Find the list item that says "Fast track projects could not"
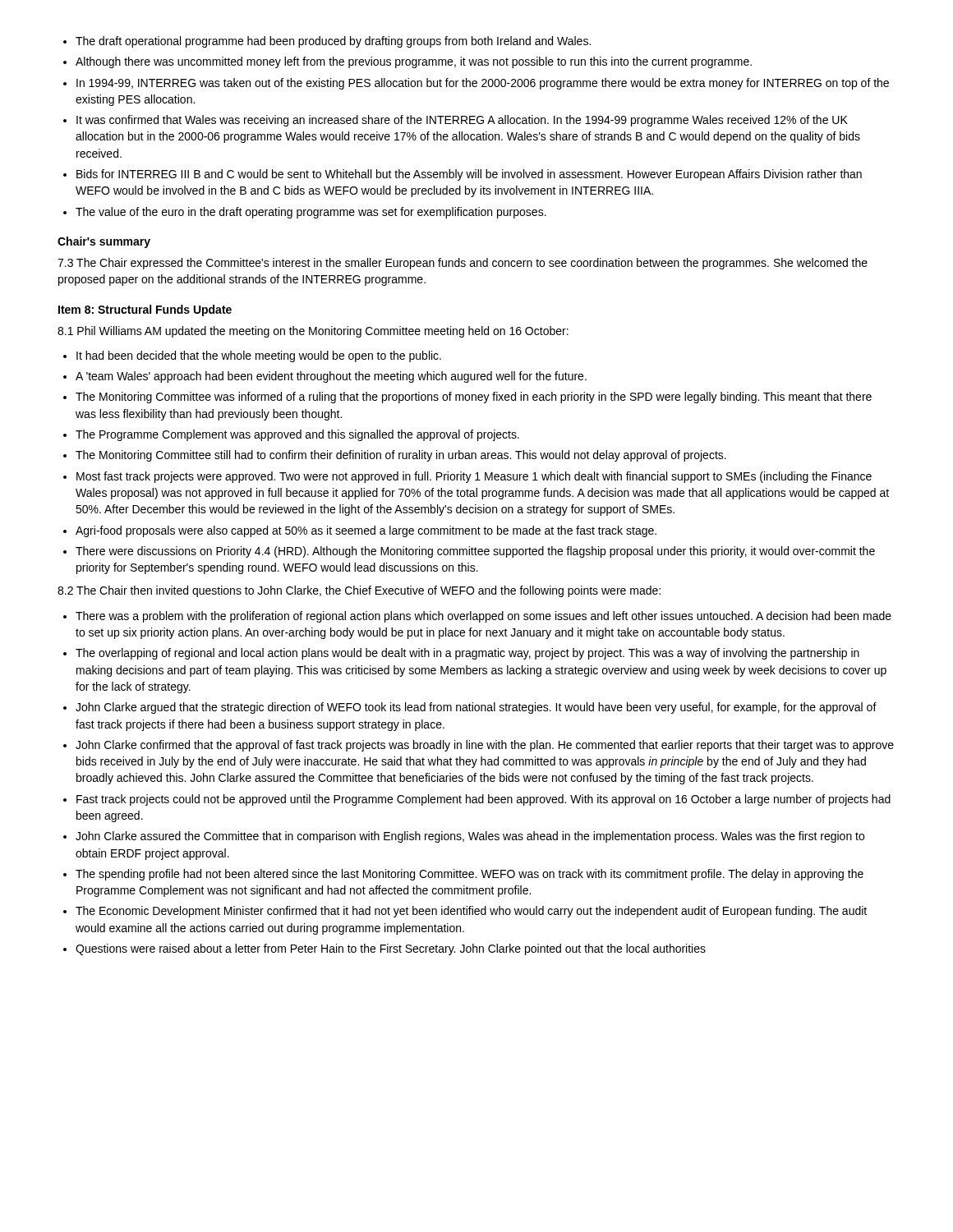Screen dimensions: 1232x953 click(x=486, y=807)
